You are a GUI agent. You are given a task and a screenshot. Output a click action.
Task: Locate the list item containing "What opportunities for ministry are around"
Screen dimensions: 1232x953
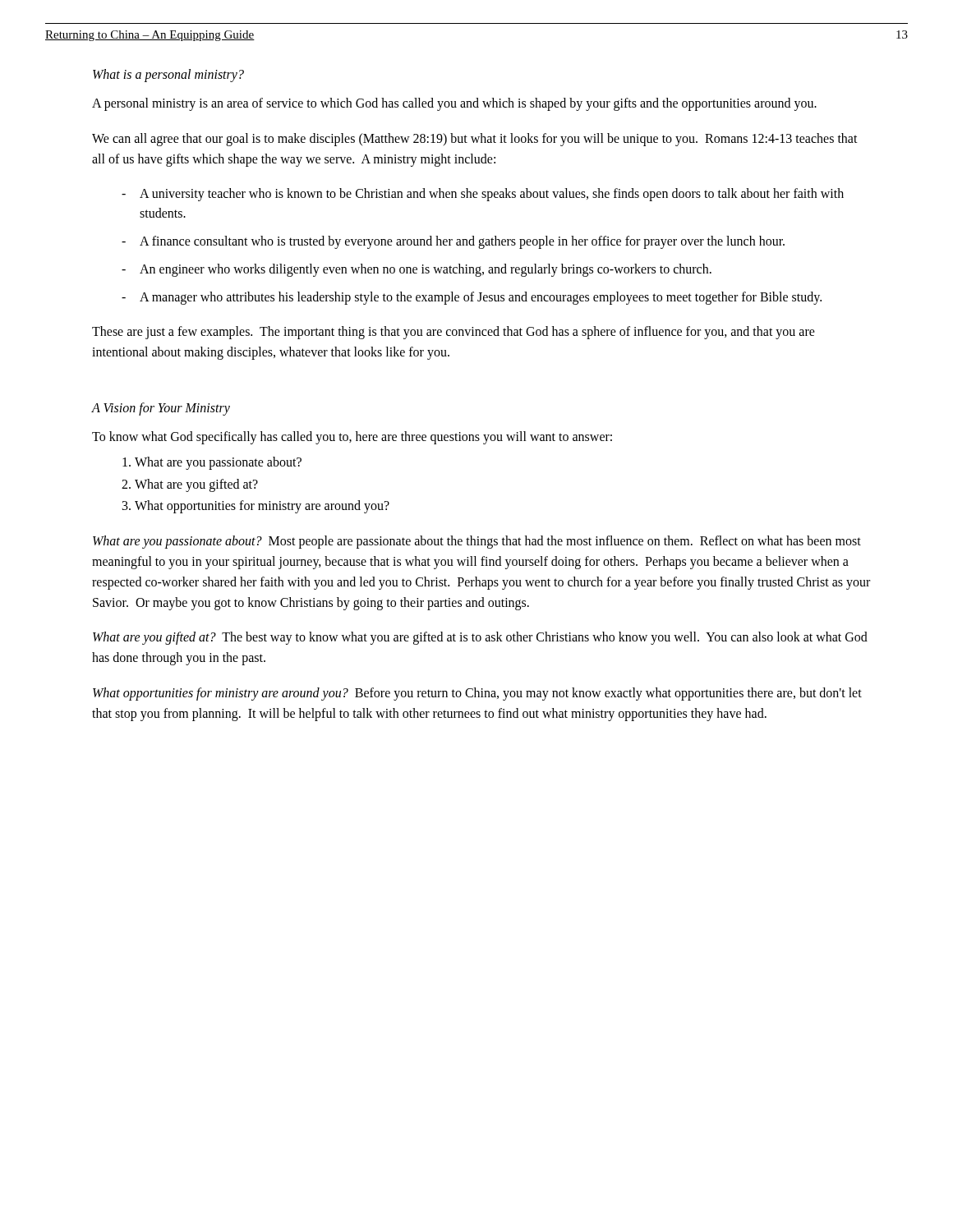pos(262,506)
